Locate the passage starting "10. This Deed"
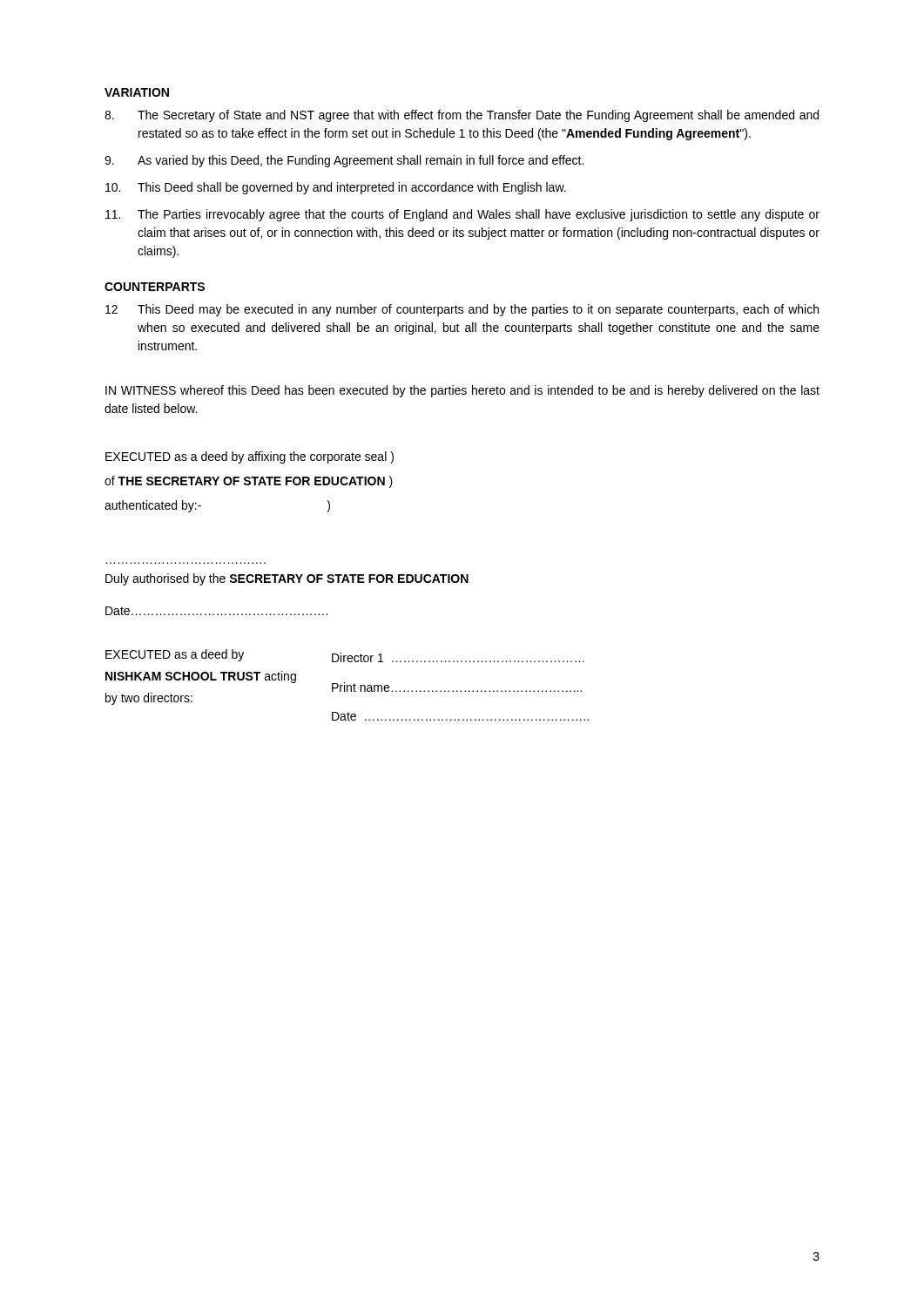The height and width of the screenshot is (1307, 924). pos(462,188)
